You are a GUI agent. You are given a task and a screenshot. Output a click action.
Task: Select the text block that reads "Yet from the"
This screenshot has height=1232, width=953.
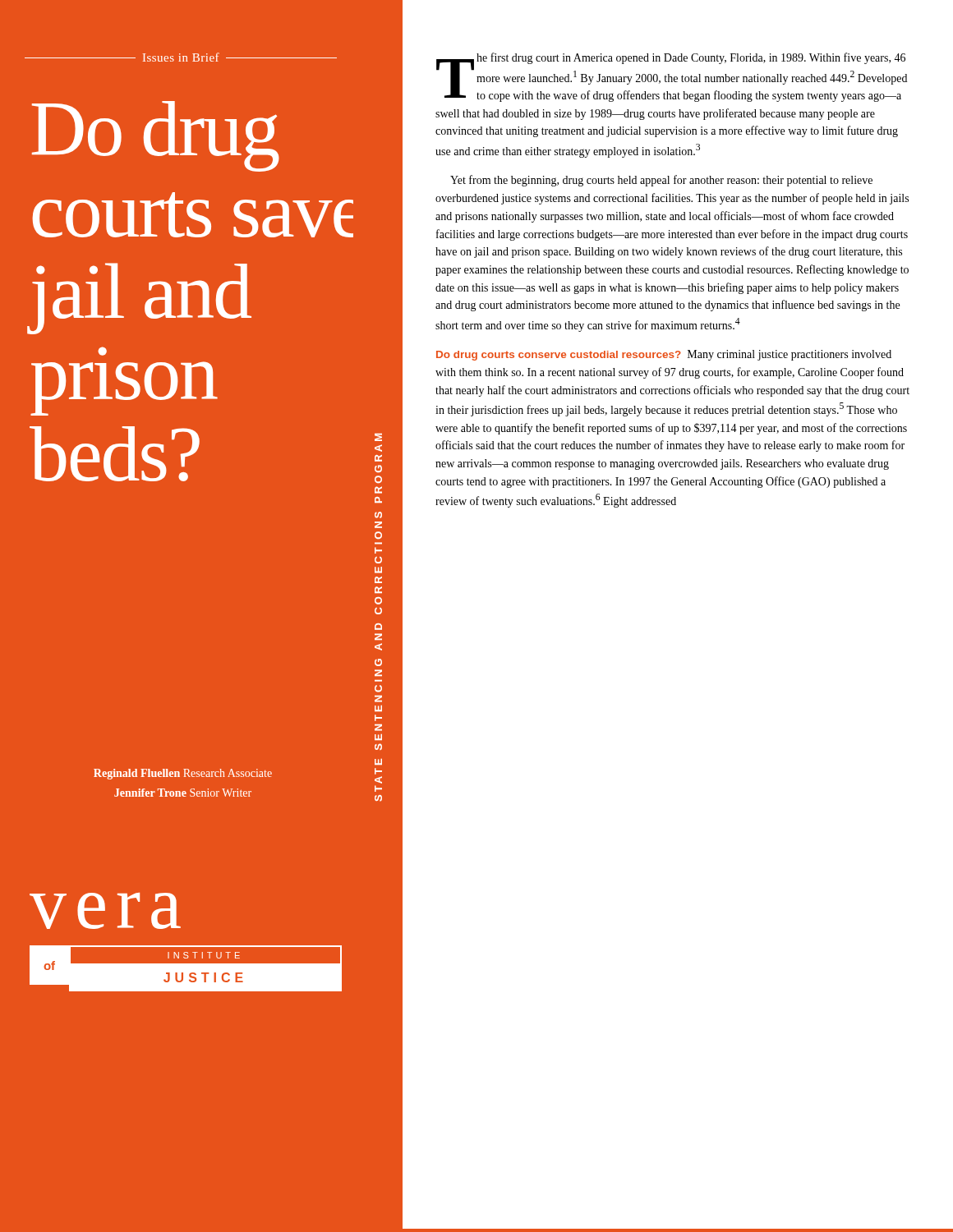tap(672, 253)
